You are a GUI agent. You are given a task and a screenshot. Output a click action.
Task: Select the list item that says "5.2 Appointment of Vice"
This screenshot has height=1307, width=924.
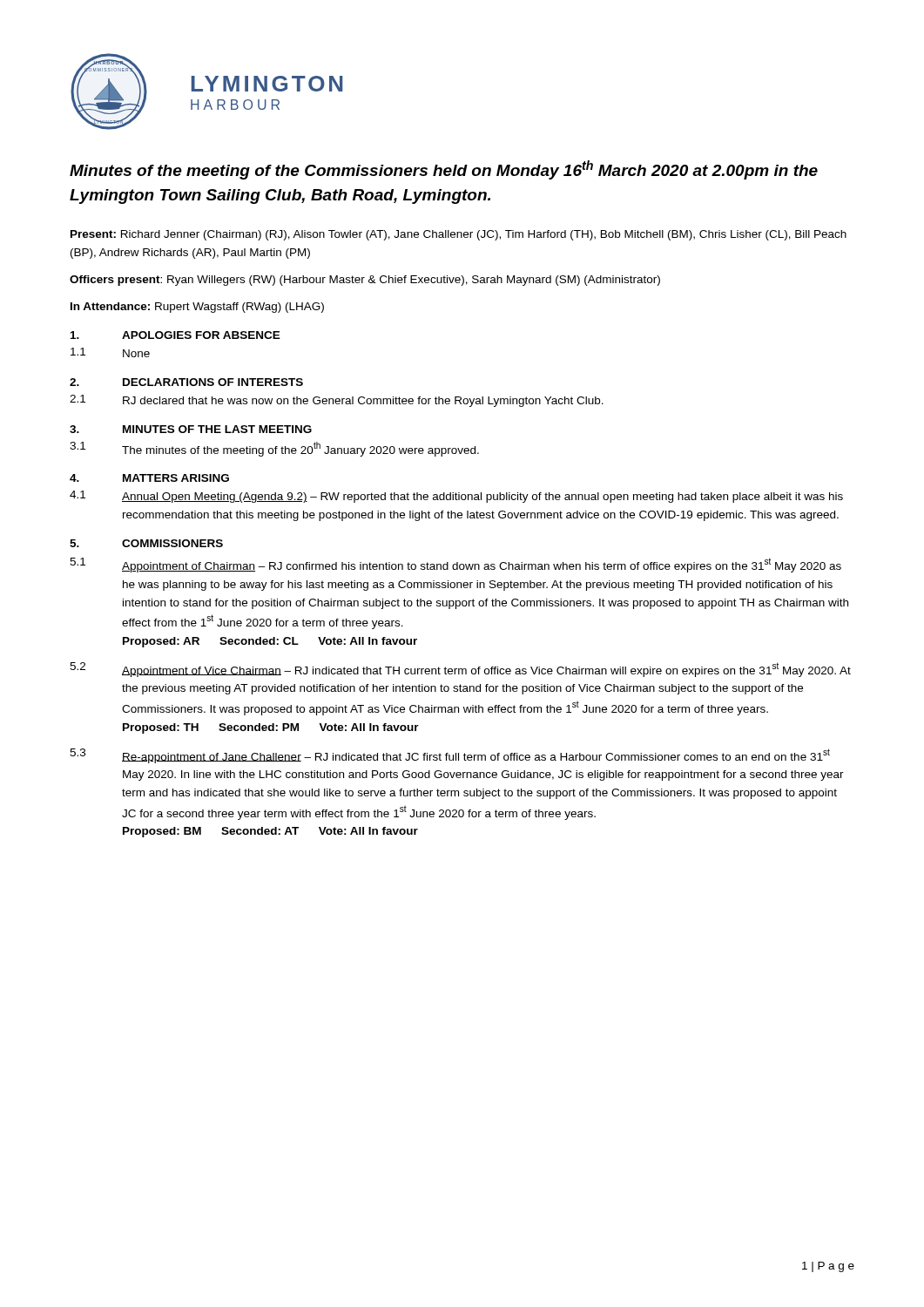pos(462,698)
